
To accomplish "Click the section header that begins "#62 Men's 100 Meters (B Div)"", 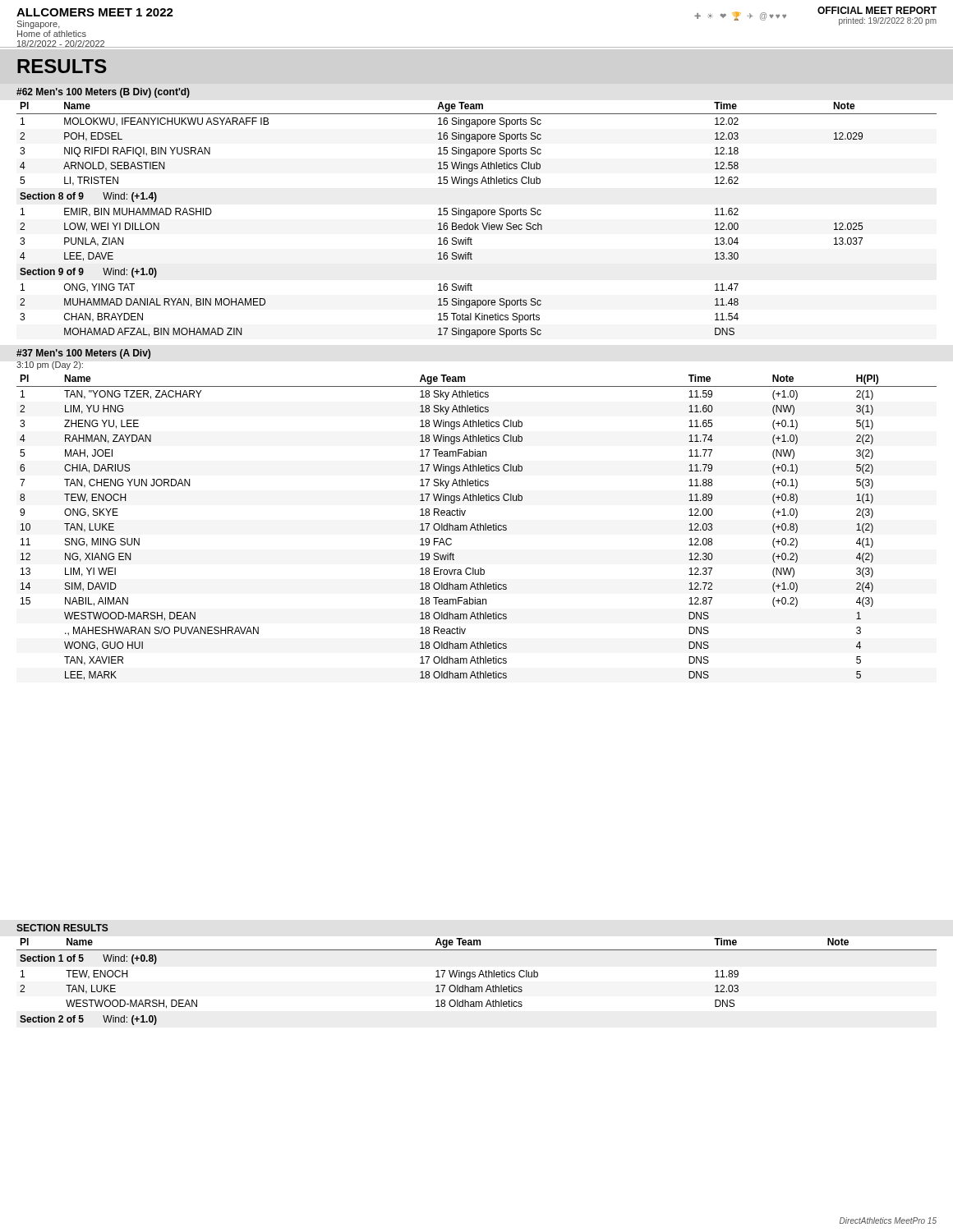I will (x=103, y=92).
